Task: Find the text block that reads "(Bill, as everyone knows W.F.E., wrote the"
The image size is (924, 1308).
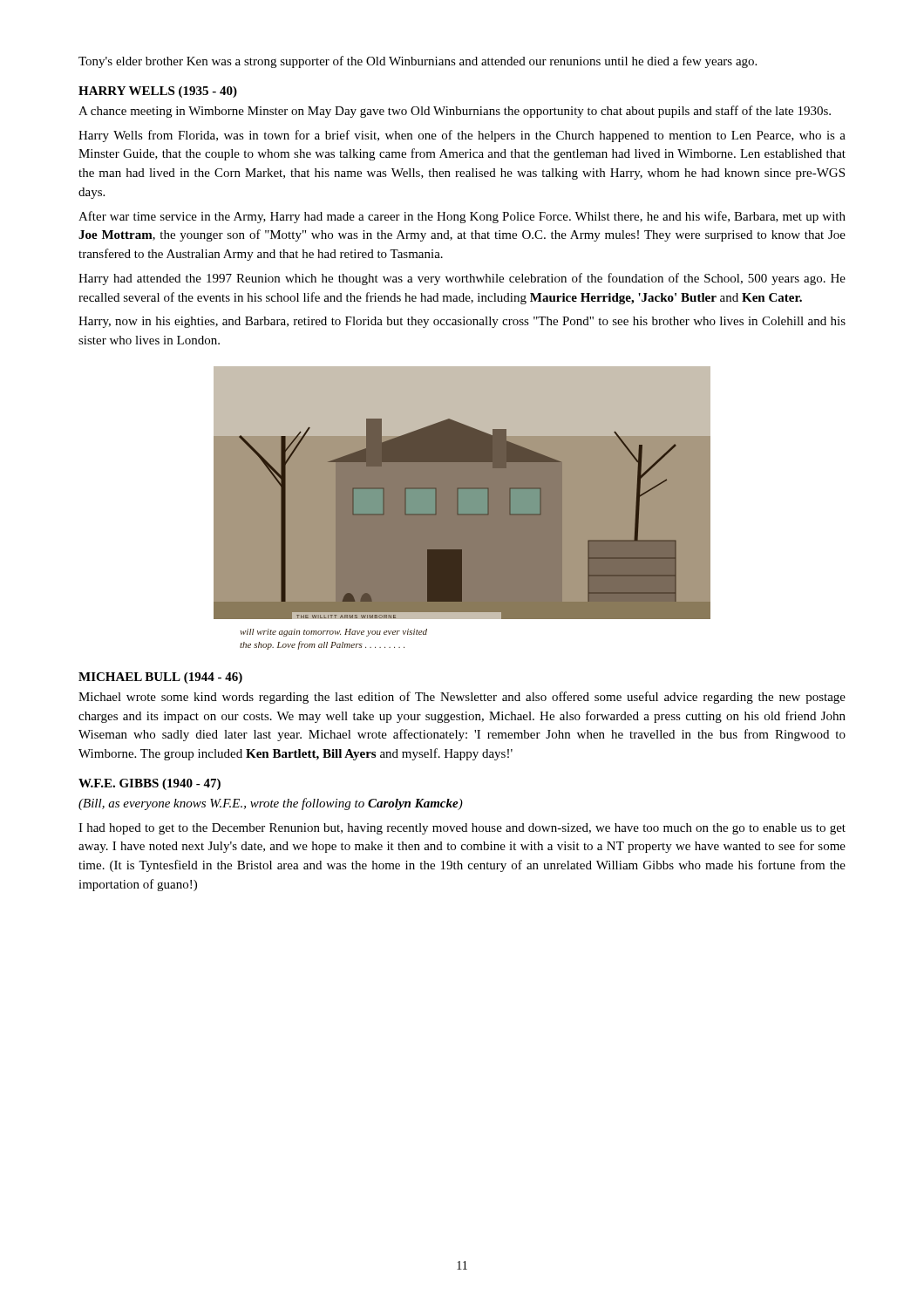Action: pyautogui.click(x=271, y=803)
